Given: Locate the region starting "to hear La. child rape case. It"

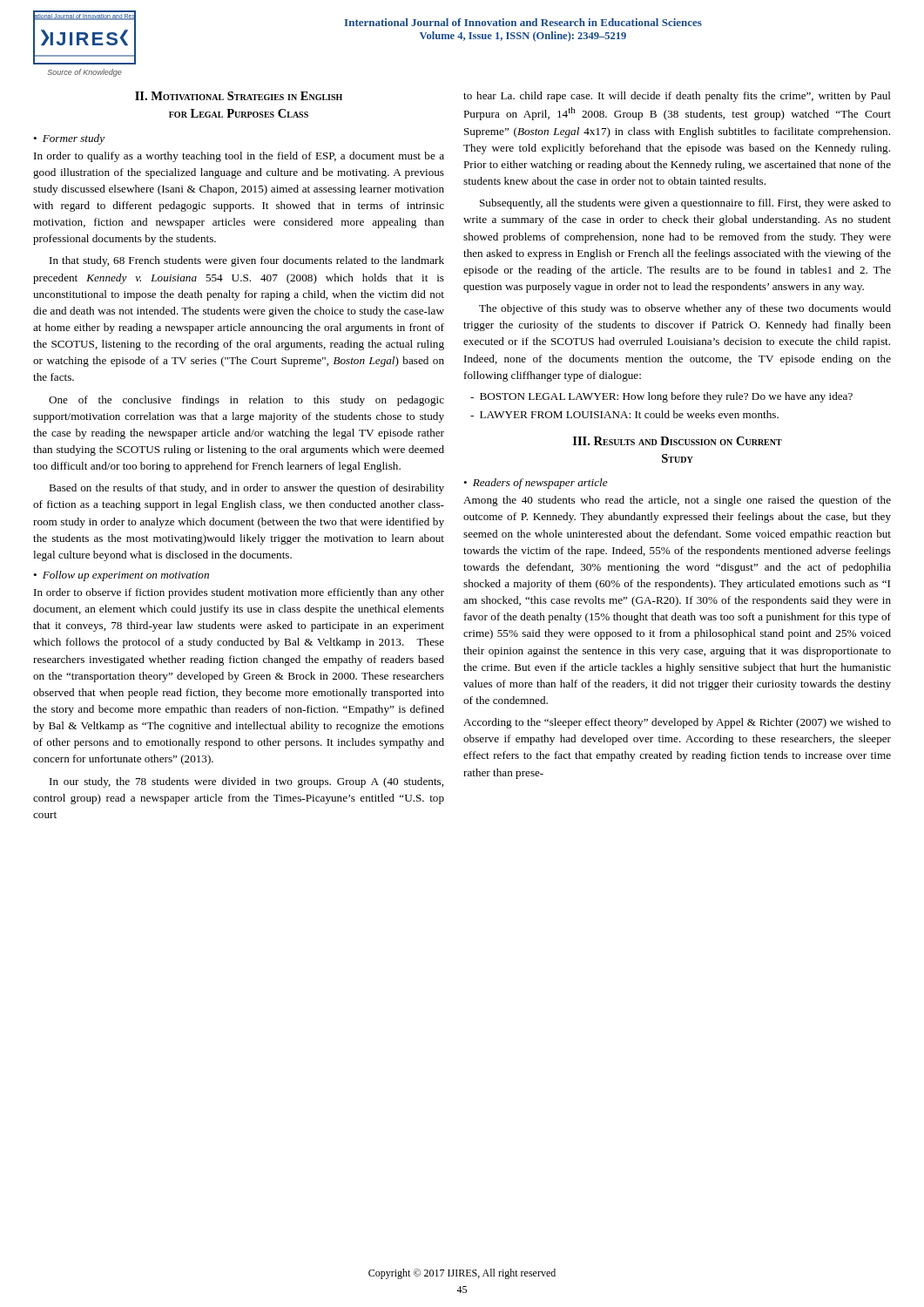Looking at the screenshot, I should coord(677,138).
